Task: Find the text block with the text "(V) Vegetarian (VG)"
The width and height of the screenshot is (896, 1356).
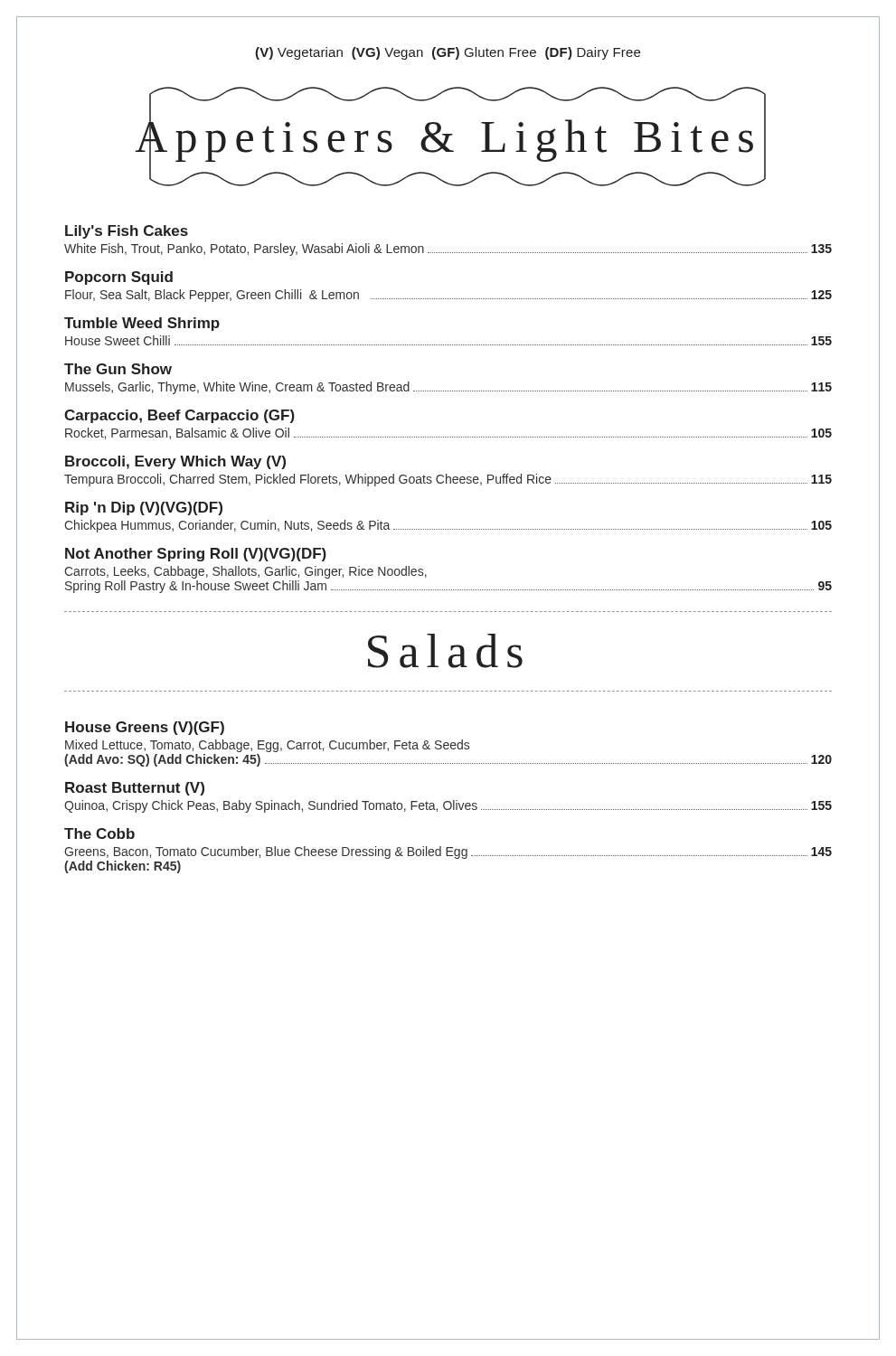Action: 448,52
